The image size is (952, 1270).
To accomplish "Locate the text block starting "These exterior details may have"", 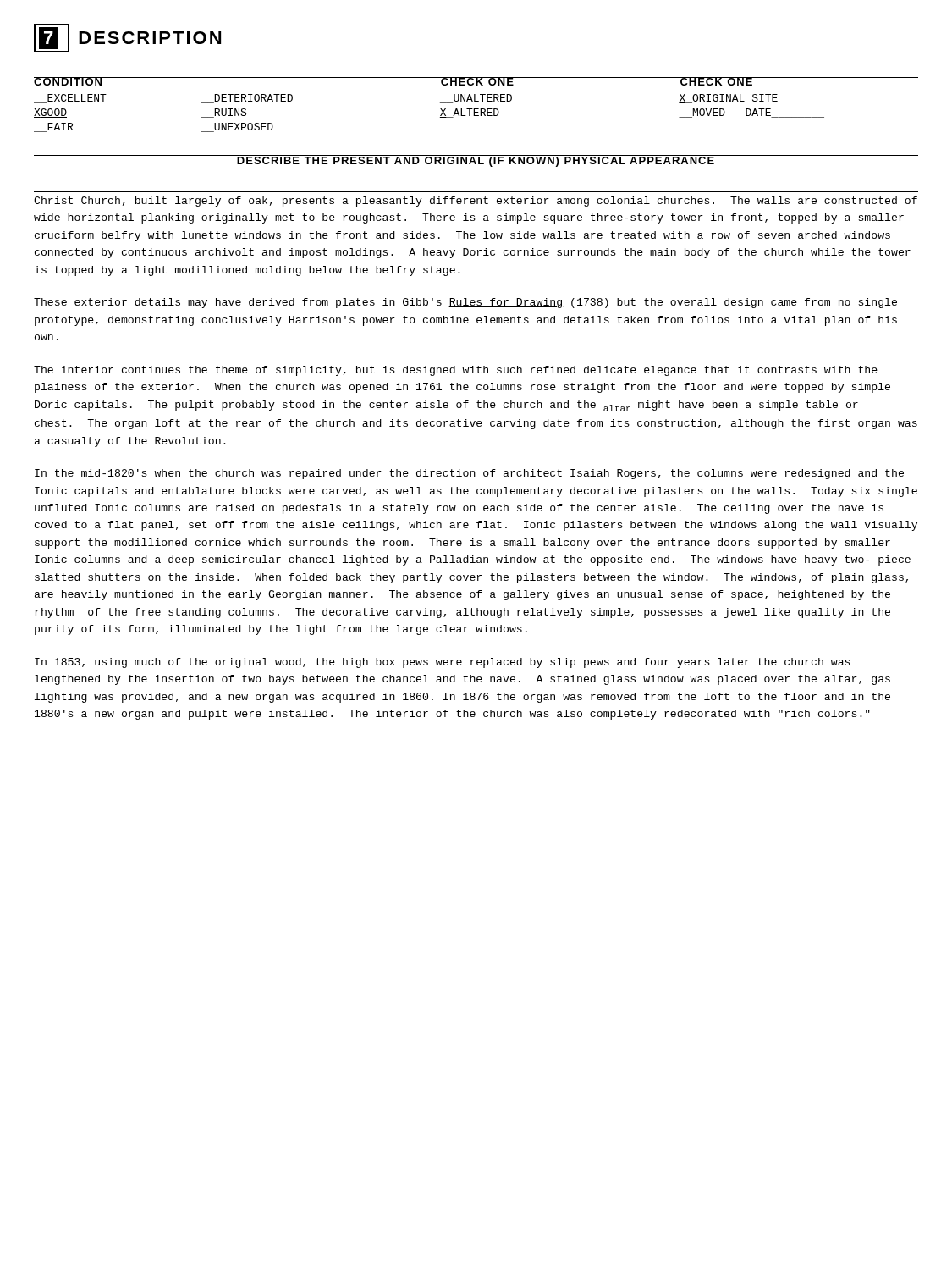I will (466, 320).
